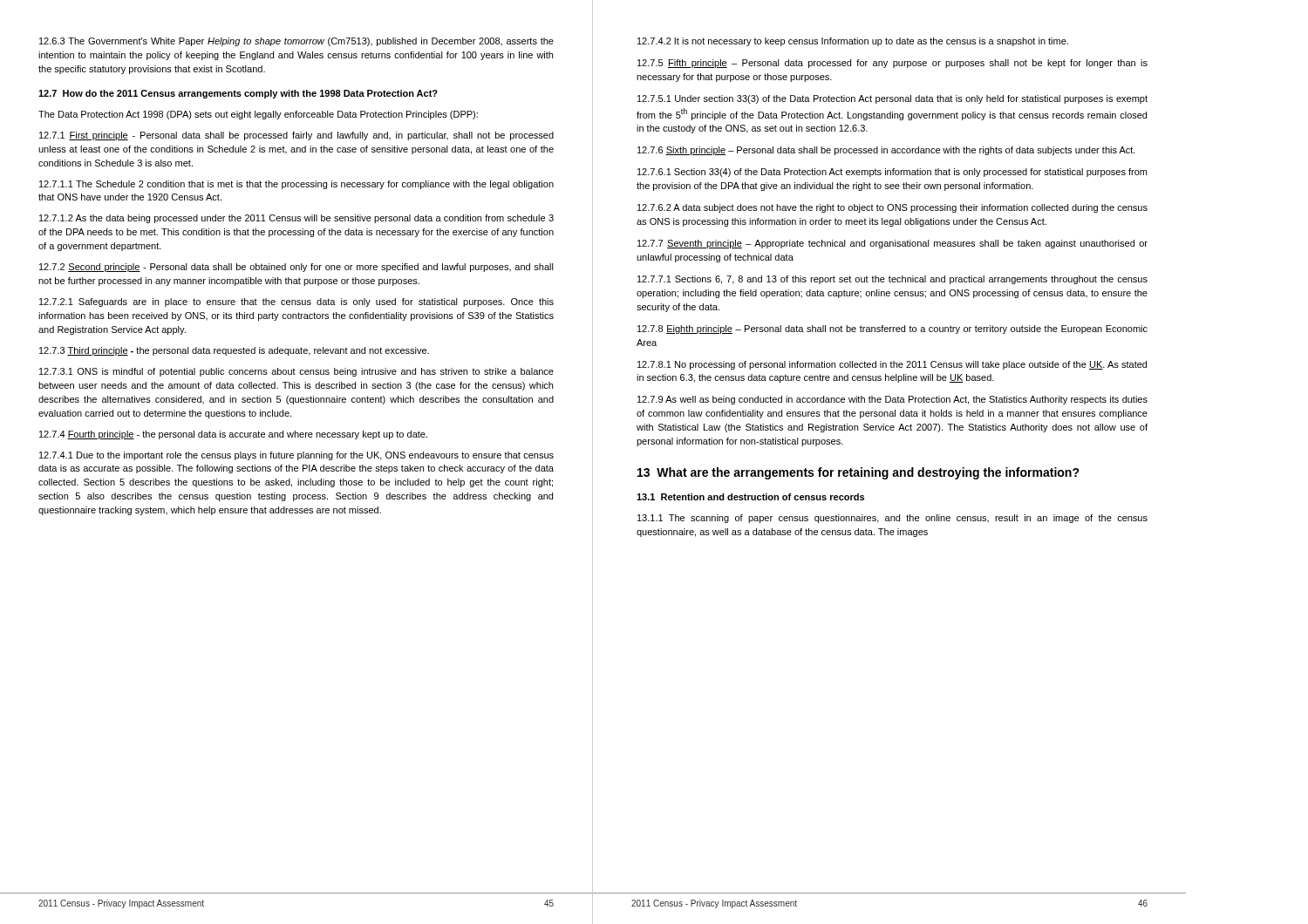Click the passage that begins "7.5.1 Under section 33(3) of the"
This screenshot has height=924, width=1308.
(892, 114)
